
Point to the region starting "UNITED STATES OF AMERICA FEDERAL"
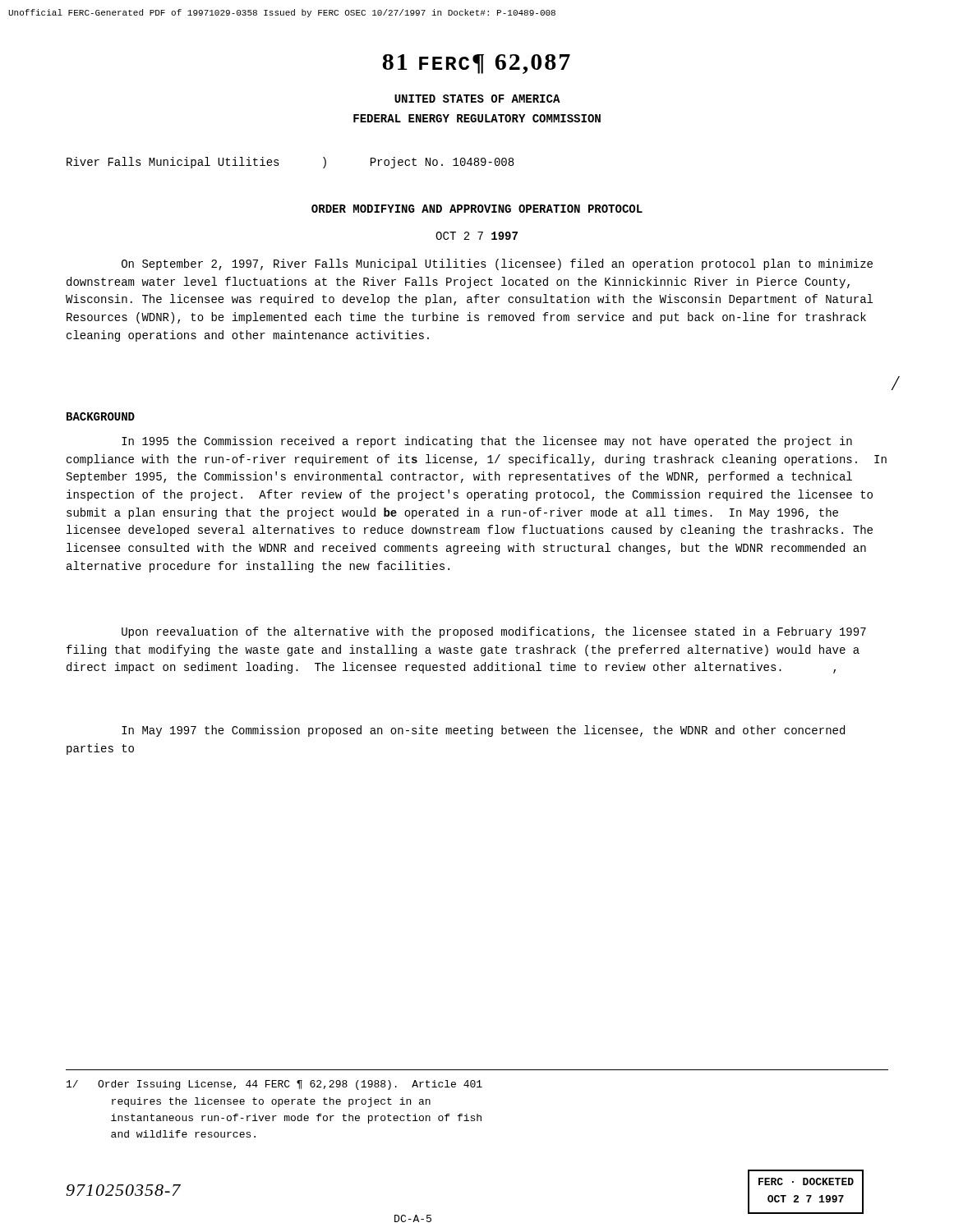477,109
